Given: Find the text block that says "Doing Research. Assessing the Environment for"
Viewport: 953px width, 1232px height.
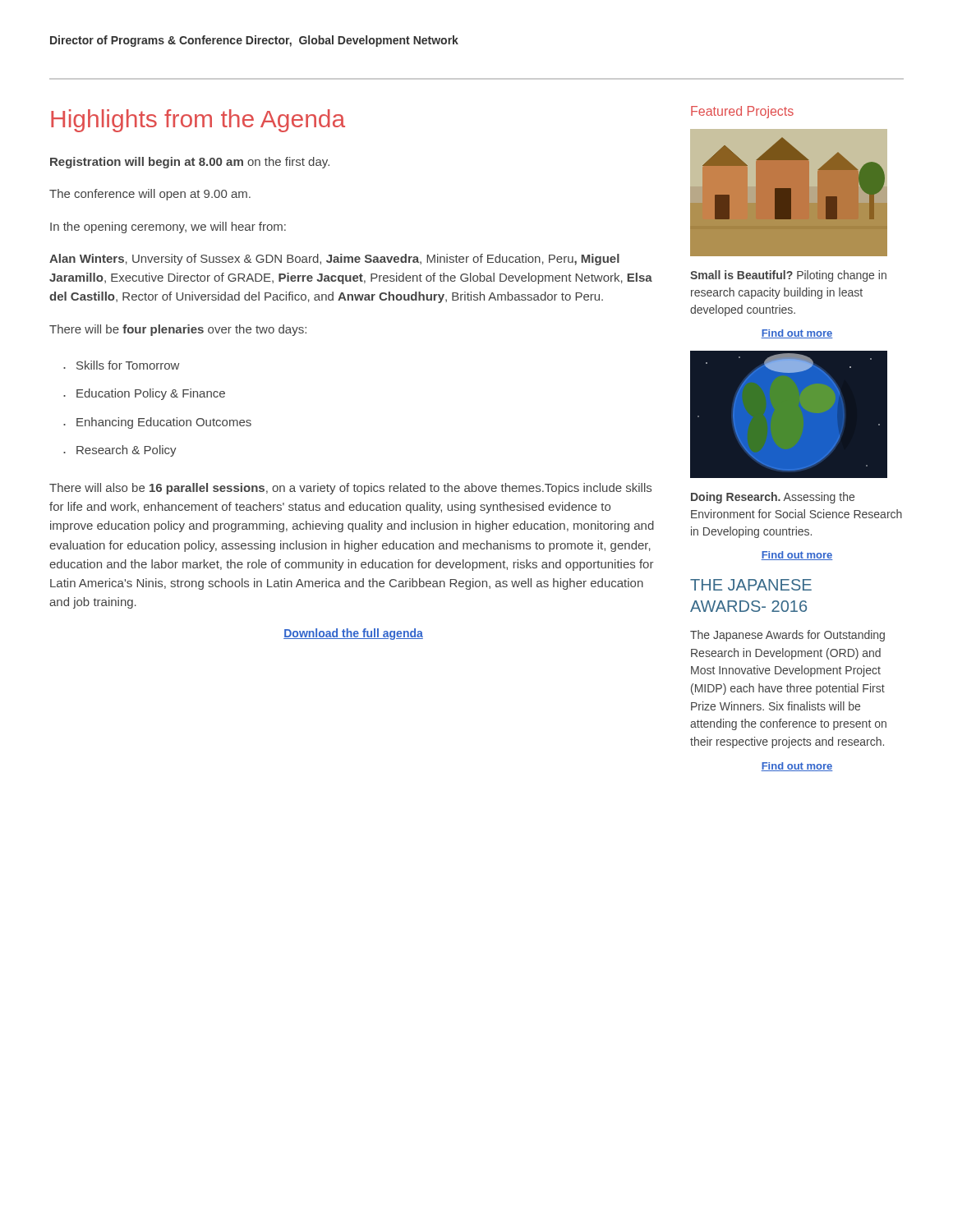Looking at the screenshot, I should [x=797, y=515].
